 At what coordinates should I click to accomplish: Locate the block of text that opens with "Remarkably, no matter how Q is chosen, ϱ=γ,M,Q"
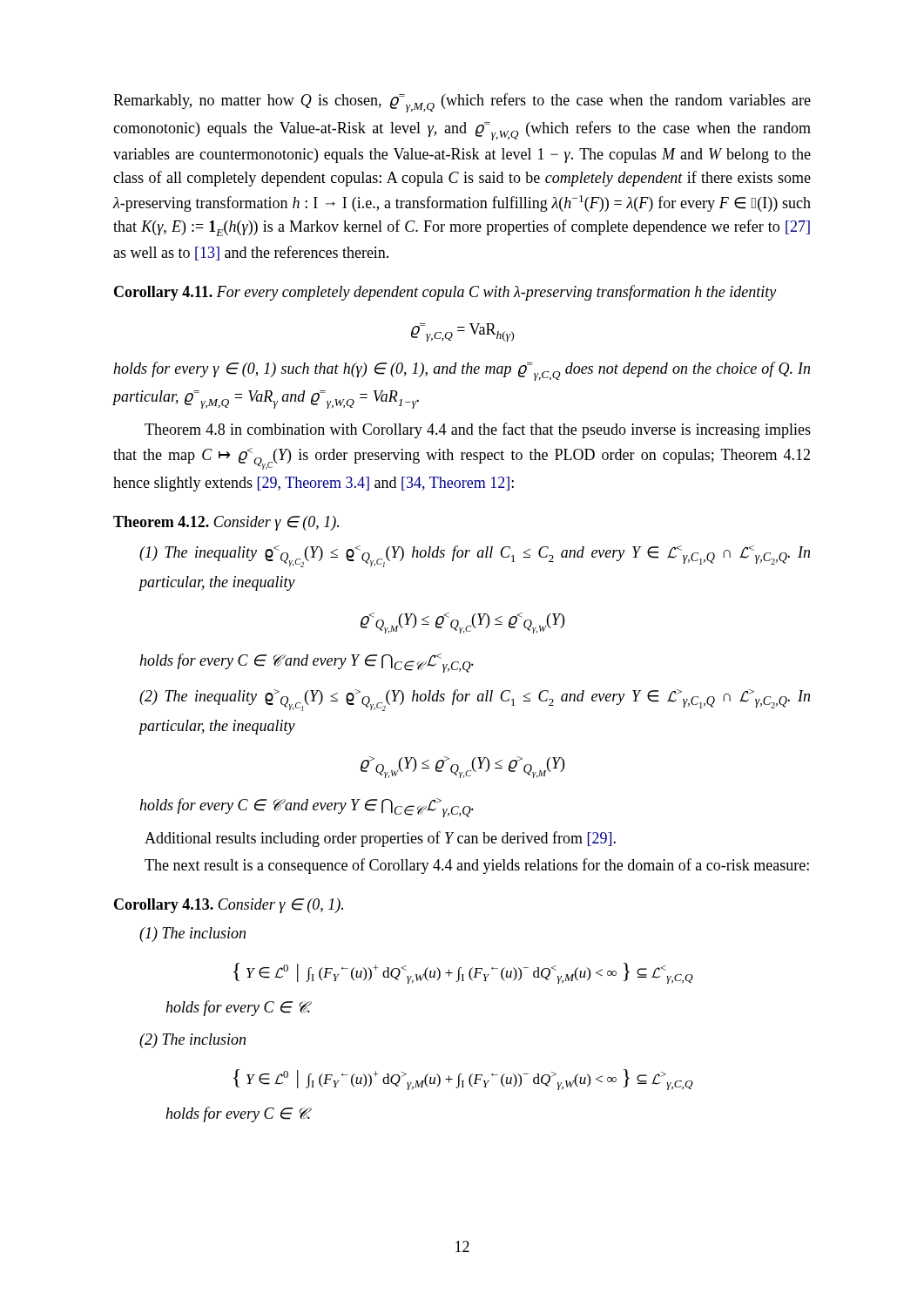click(x=462, y=175)
